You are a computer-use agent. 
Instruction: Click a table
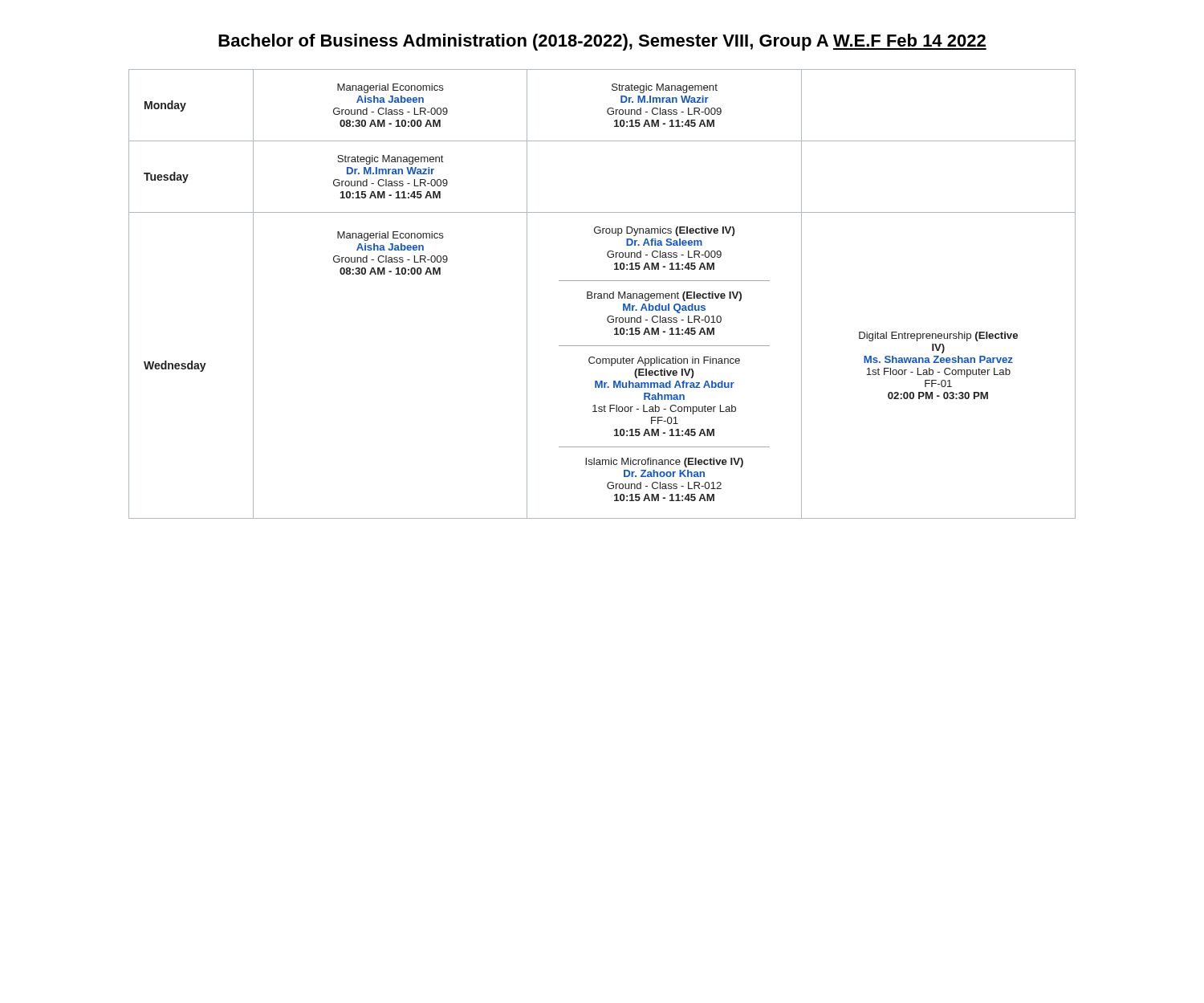pos(602,294)
